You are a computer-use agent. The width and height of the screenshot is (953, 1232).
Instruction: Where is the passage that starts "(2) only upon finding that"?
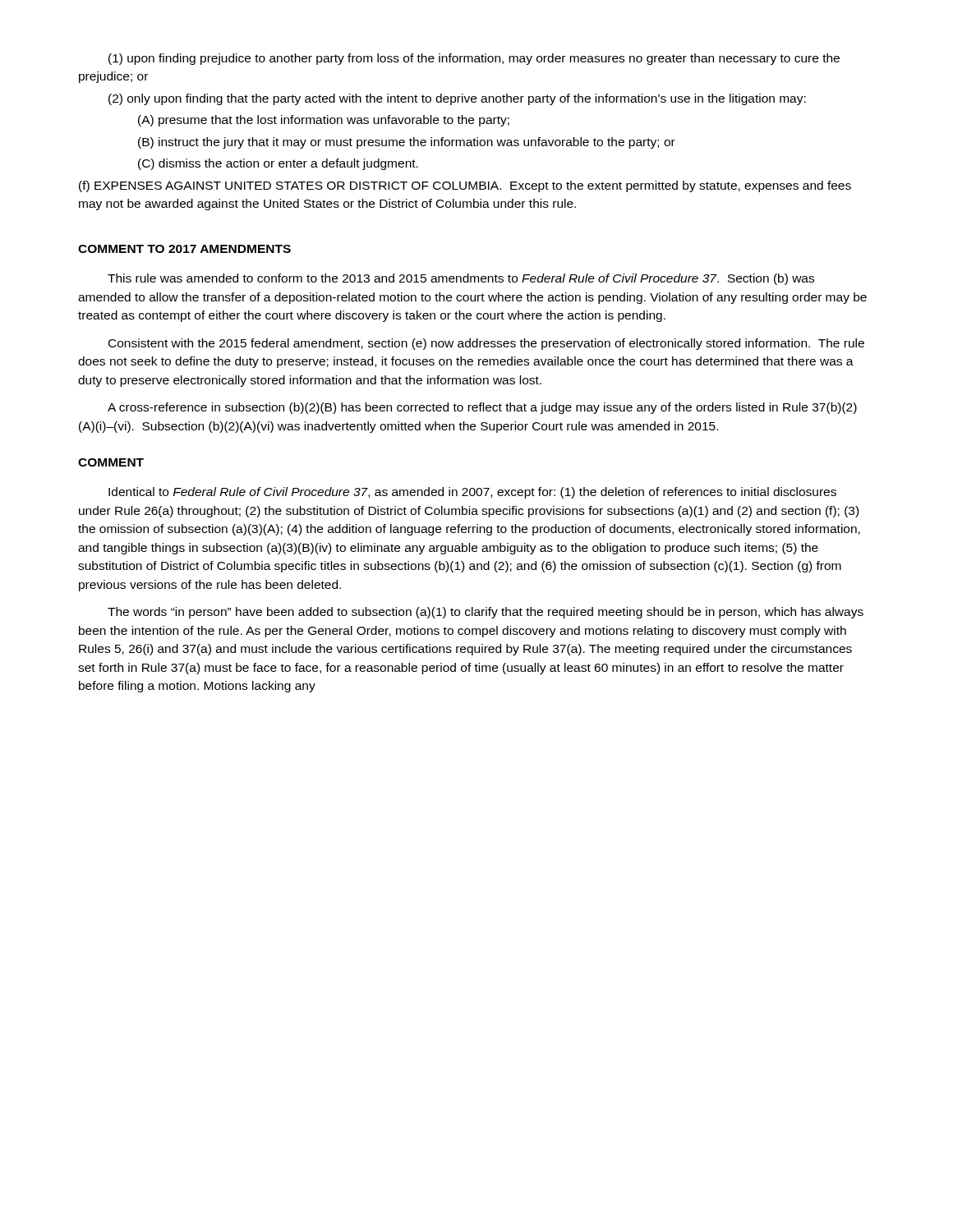pyautogui.click(x=474, y=99)
